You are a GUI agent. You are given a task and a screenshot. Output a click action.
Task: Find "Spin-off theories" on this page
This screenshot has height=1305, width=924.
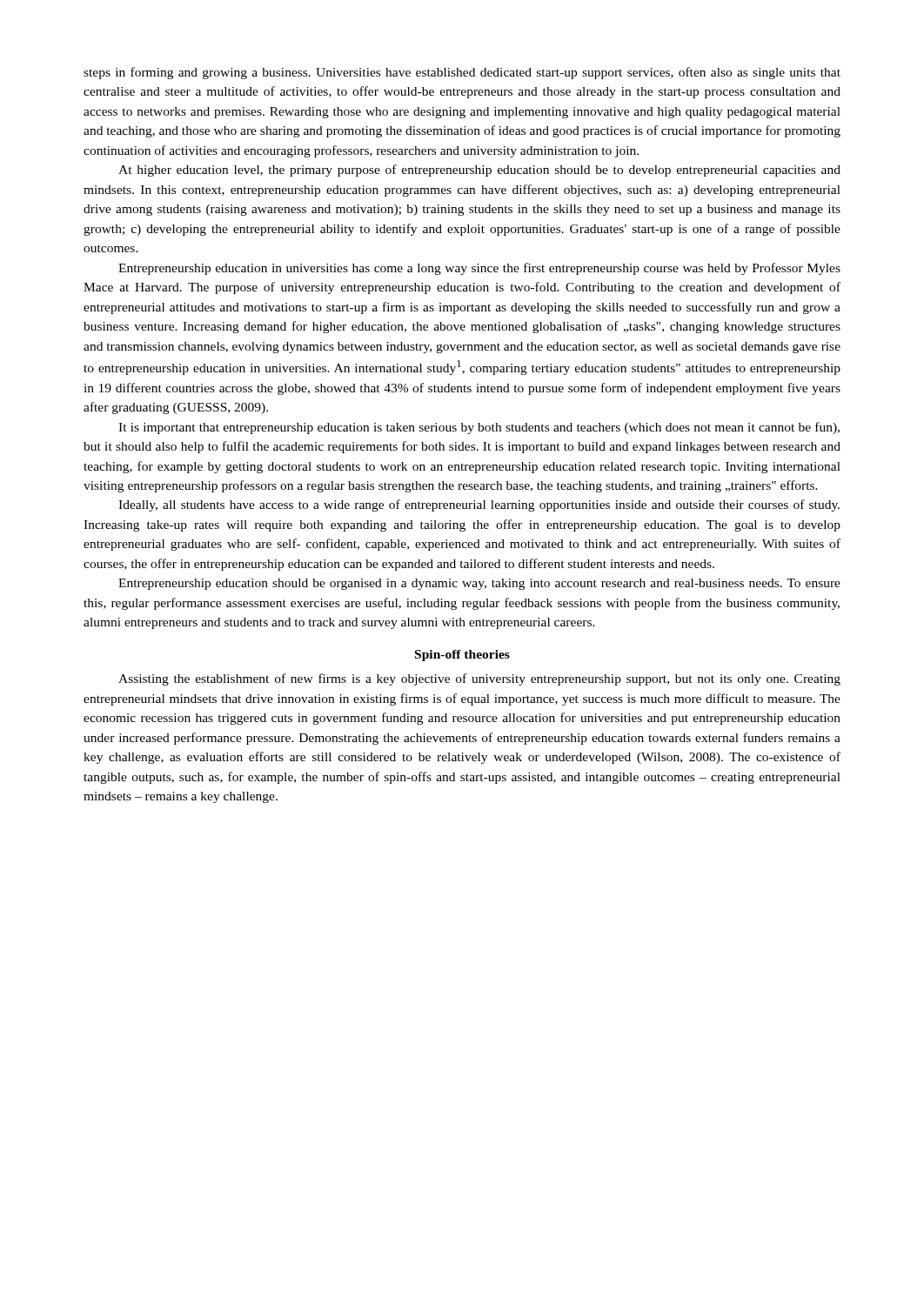(x=462, y=654)
